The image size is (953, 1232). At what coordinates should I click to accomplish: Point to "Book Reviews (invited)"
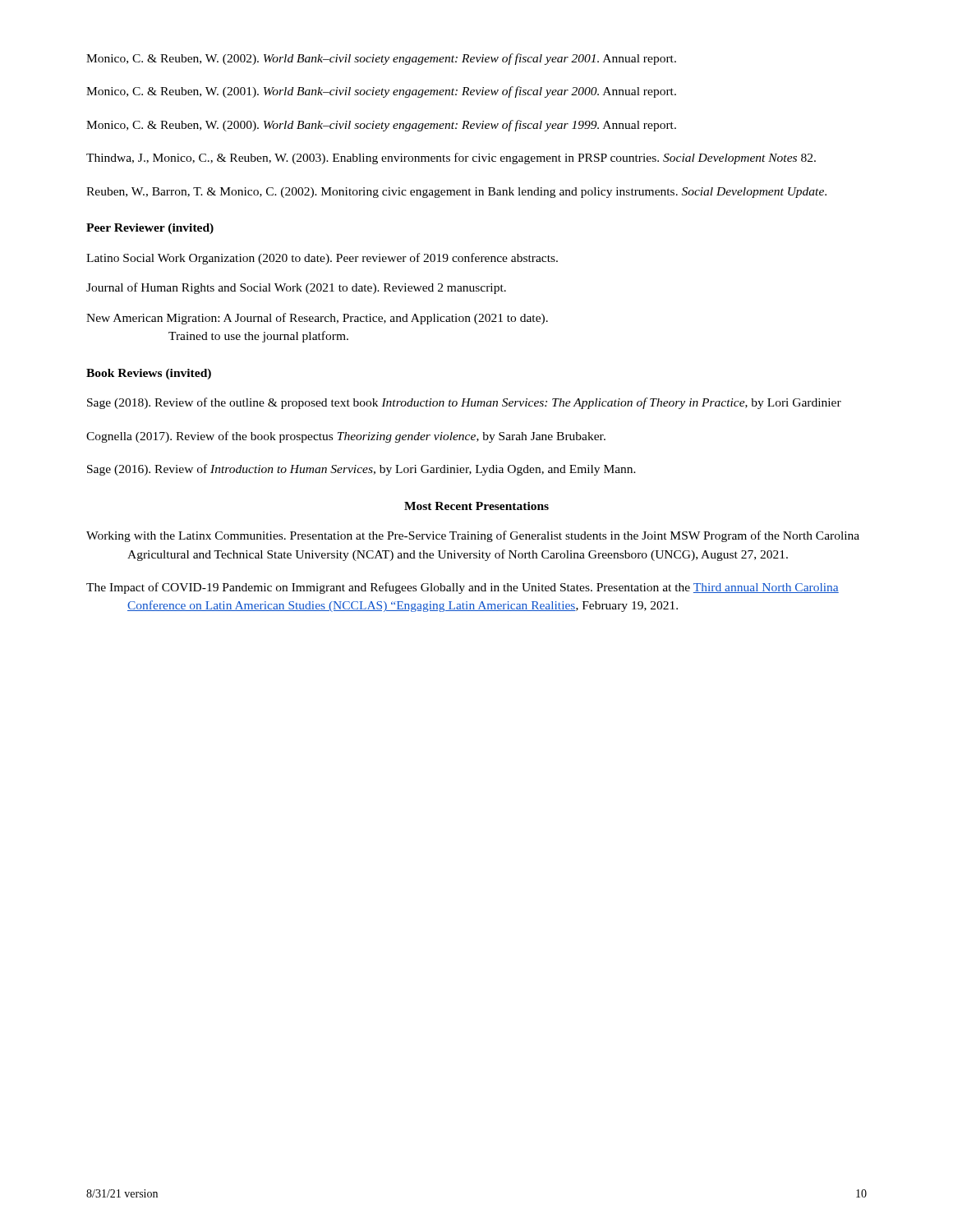[x=149, y=372]
